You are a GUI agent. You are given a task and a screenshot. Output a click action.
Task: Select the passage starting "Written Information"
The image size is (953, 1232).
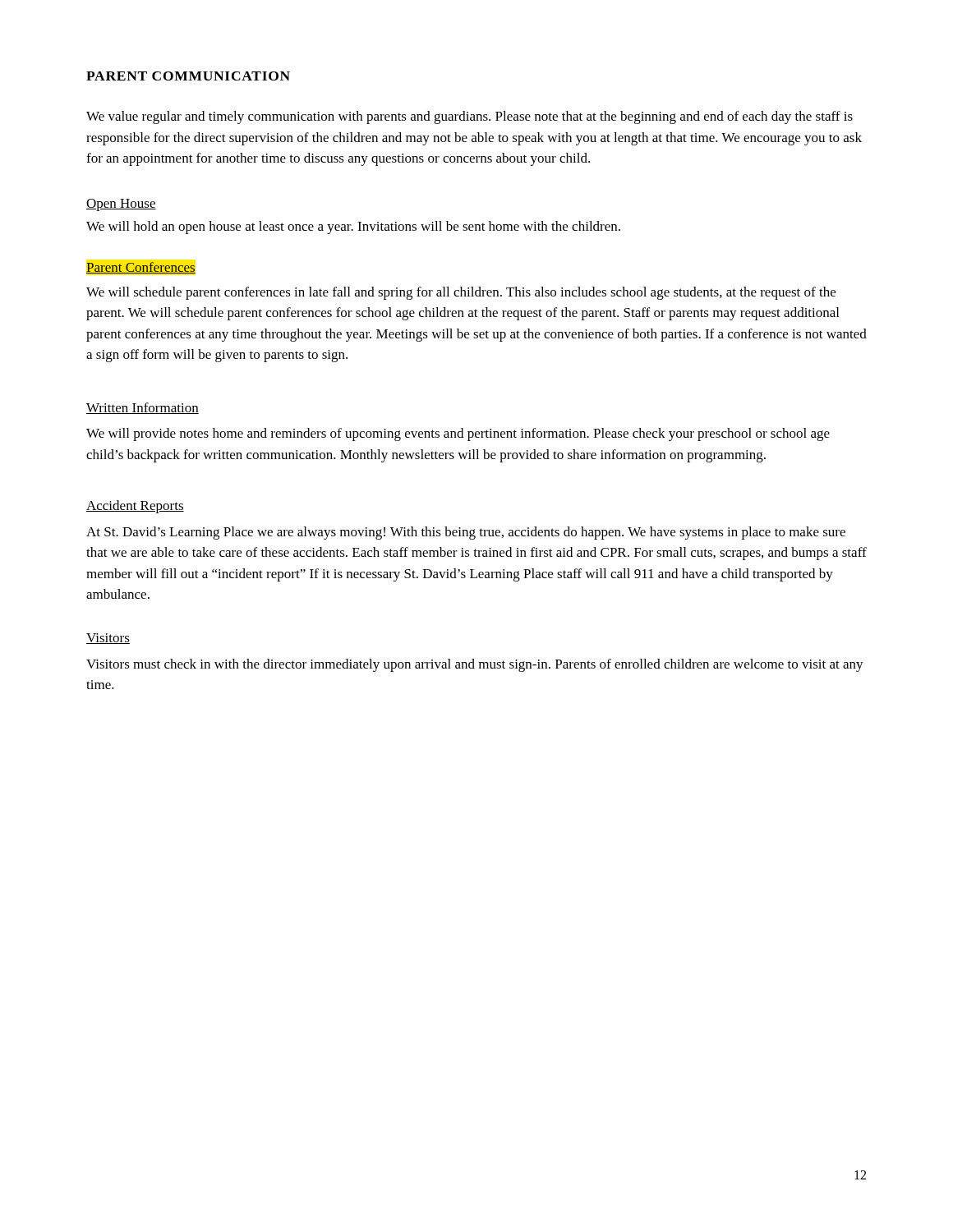pyautogui.click(x=142, y=407)
